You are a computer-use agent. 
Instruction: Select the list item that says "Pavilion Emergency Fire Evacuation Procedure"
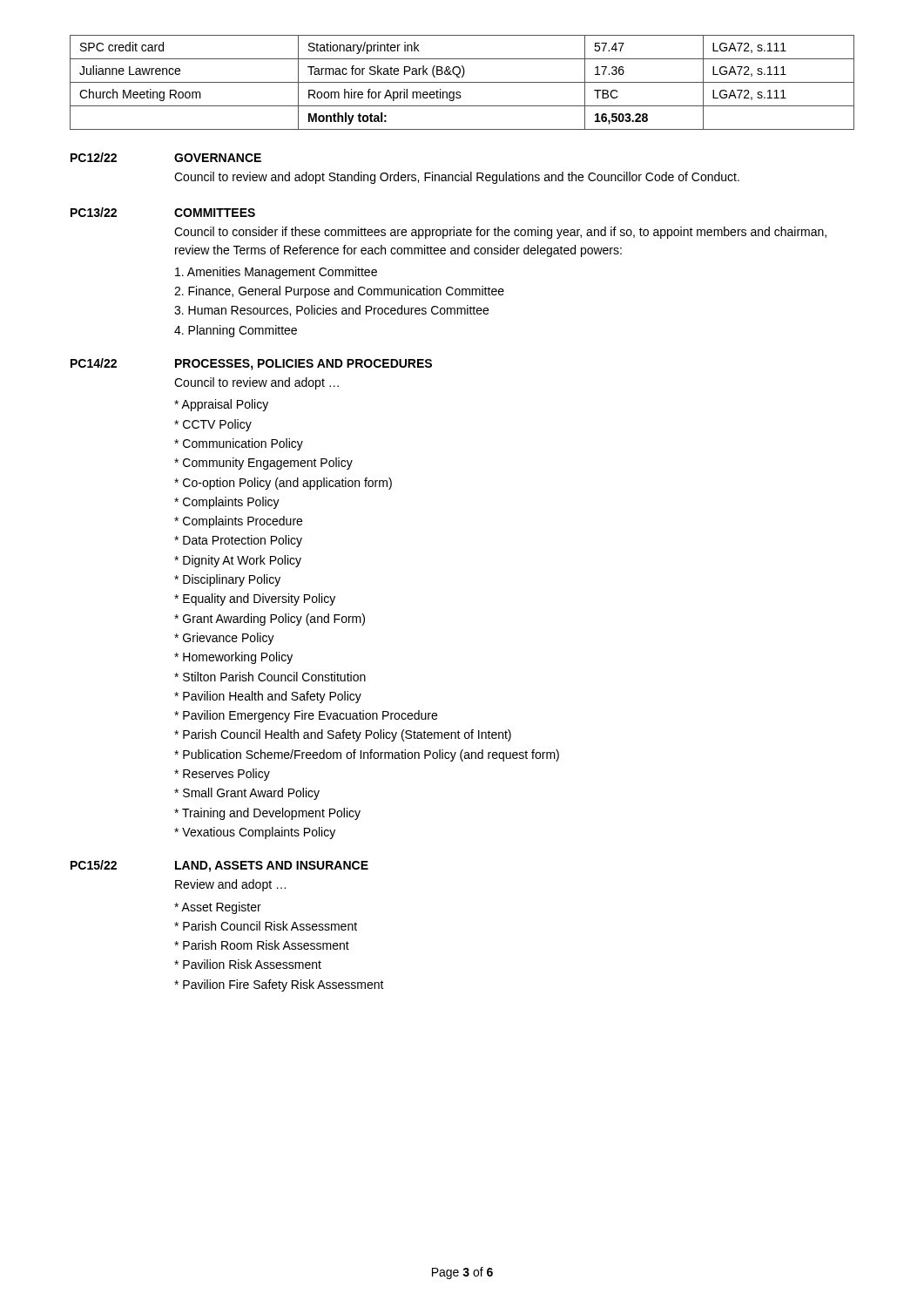(306, 716)
